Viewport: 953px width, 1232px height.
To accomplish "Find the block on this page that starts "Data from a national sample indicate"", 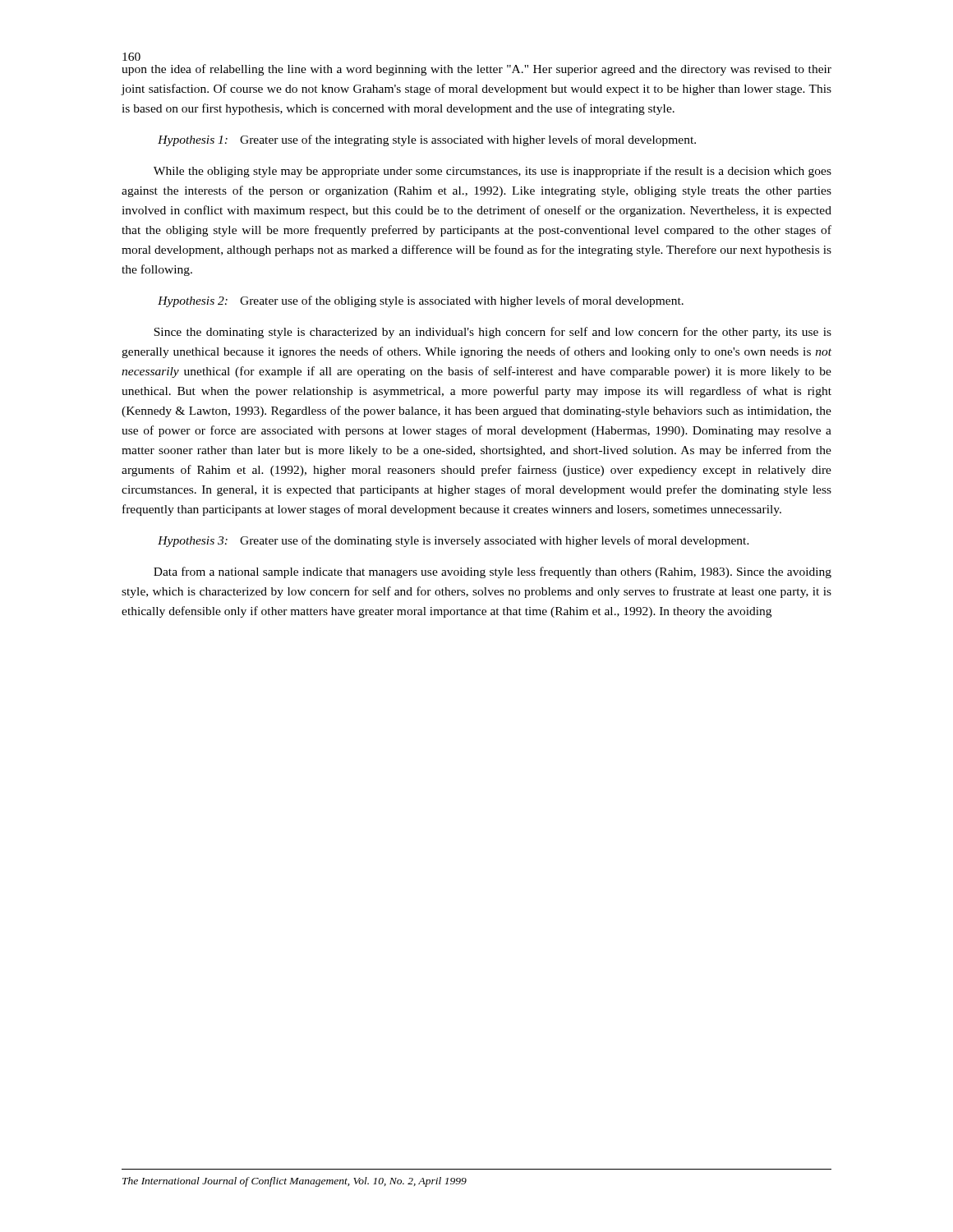I will [476, 592].
